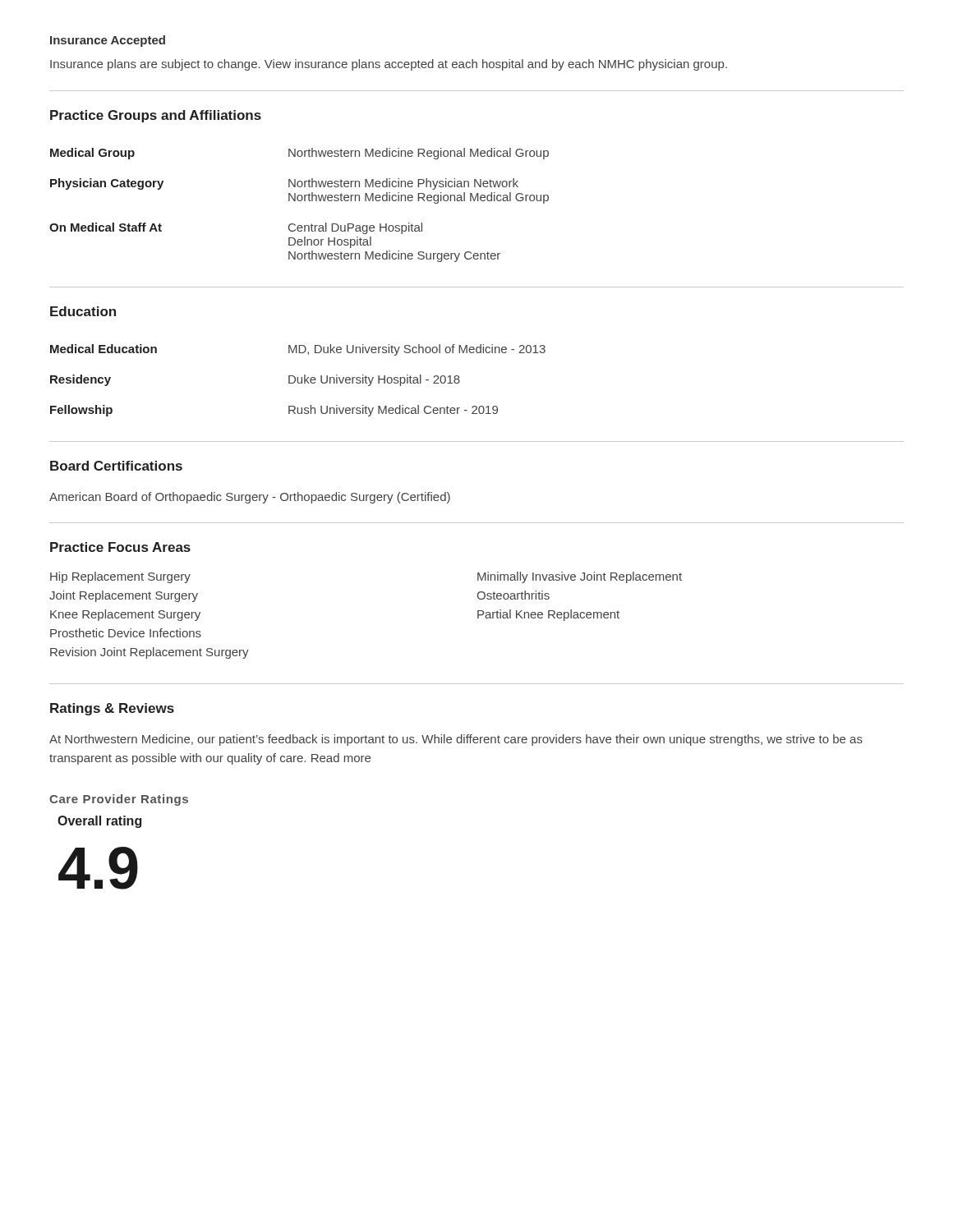Select the text block starting "Revision Joint Replacement Surgery"
This screenshot has height=1232, width=953.
149,652
